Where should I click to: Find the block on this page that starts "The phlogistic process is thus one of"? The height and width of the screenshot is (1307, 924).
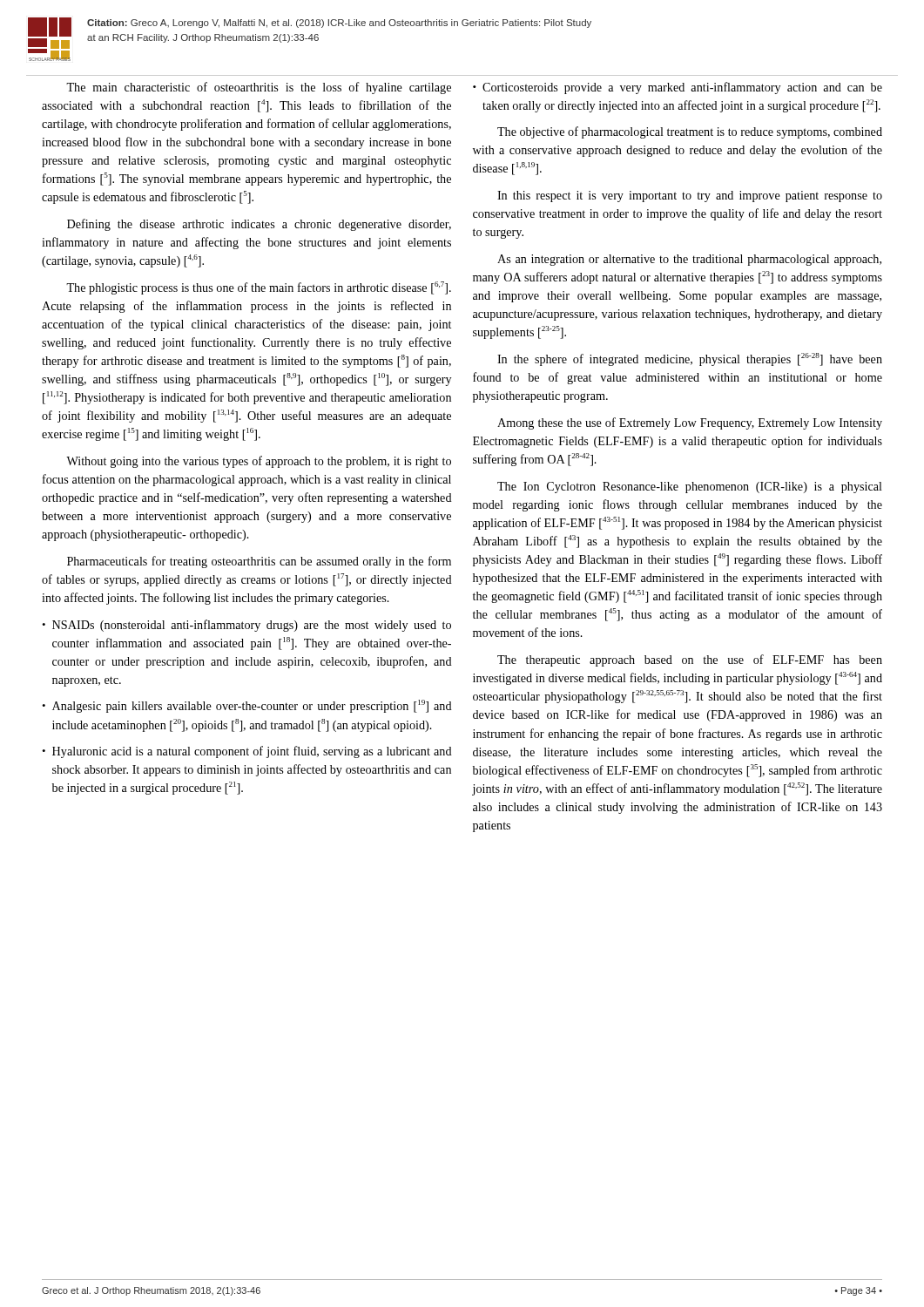tap(247, 361)
